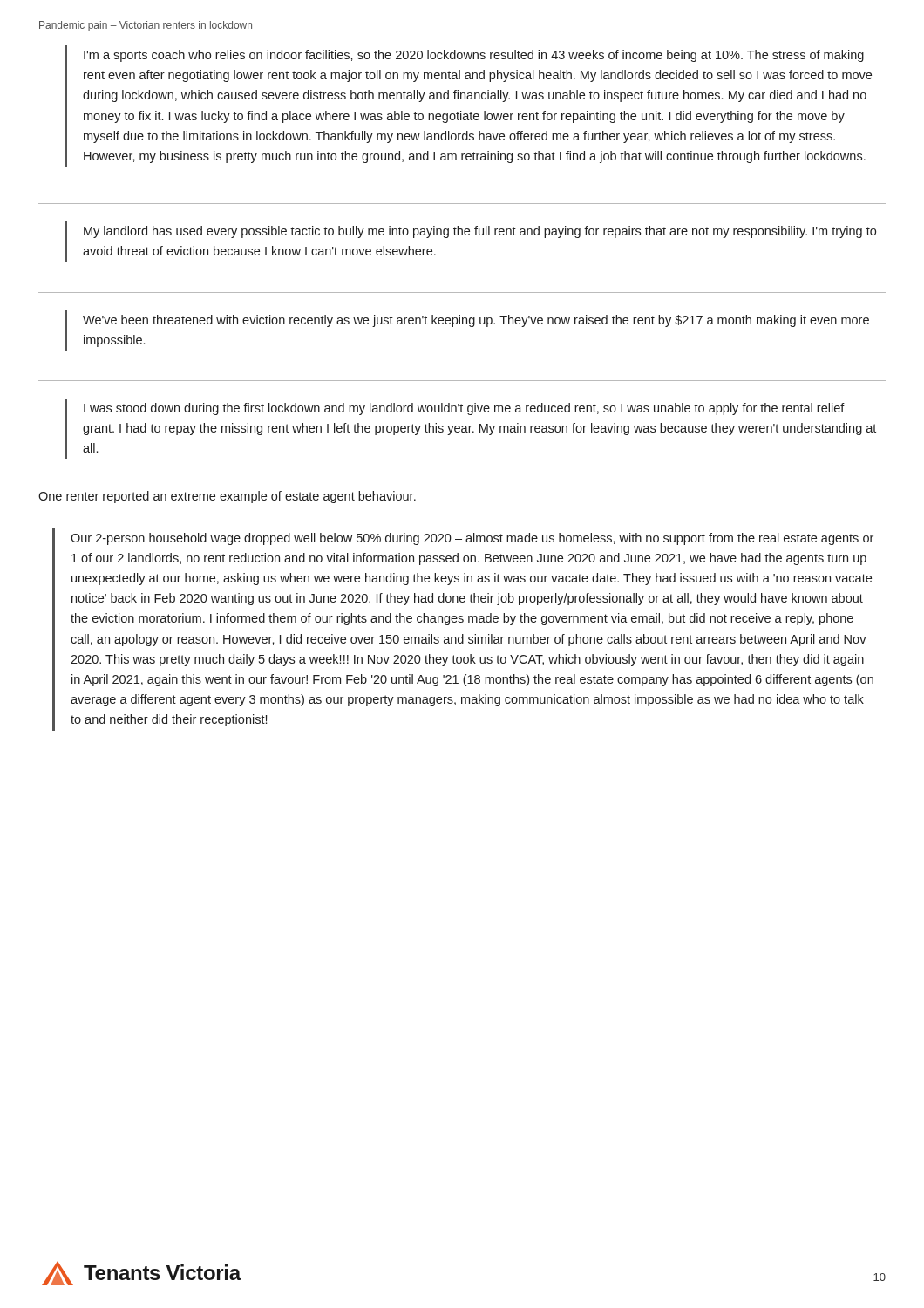Find the text block containing "We've been threatened"

click(476, 330)
